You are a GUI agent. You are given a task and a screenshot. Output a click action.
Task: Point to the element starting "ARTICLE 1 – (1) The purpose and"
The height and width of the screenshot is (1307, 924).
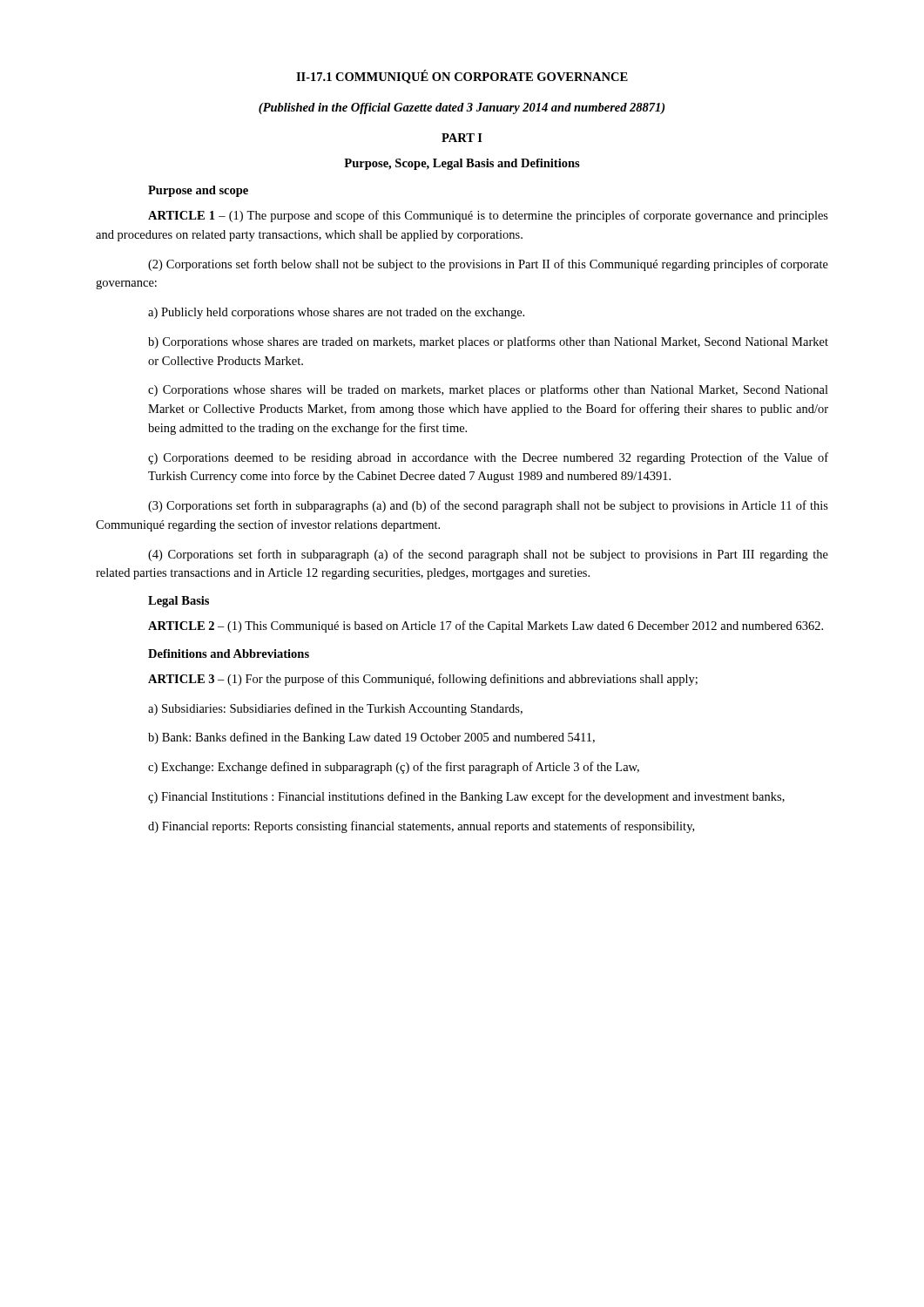point(462,225)
